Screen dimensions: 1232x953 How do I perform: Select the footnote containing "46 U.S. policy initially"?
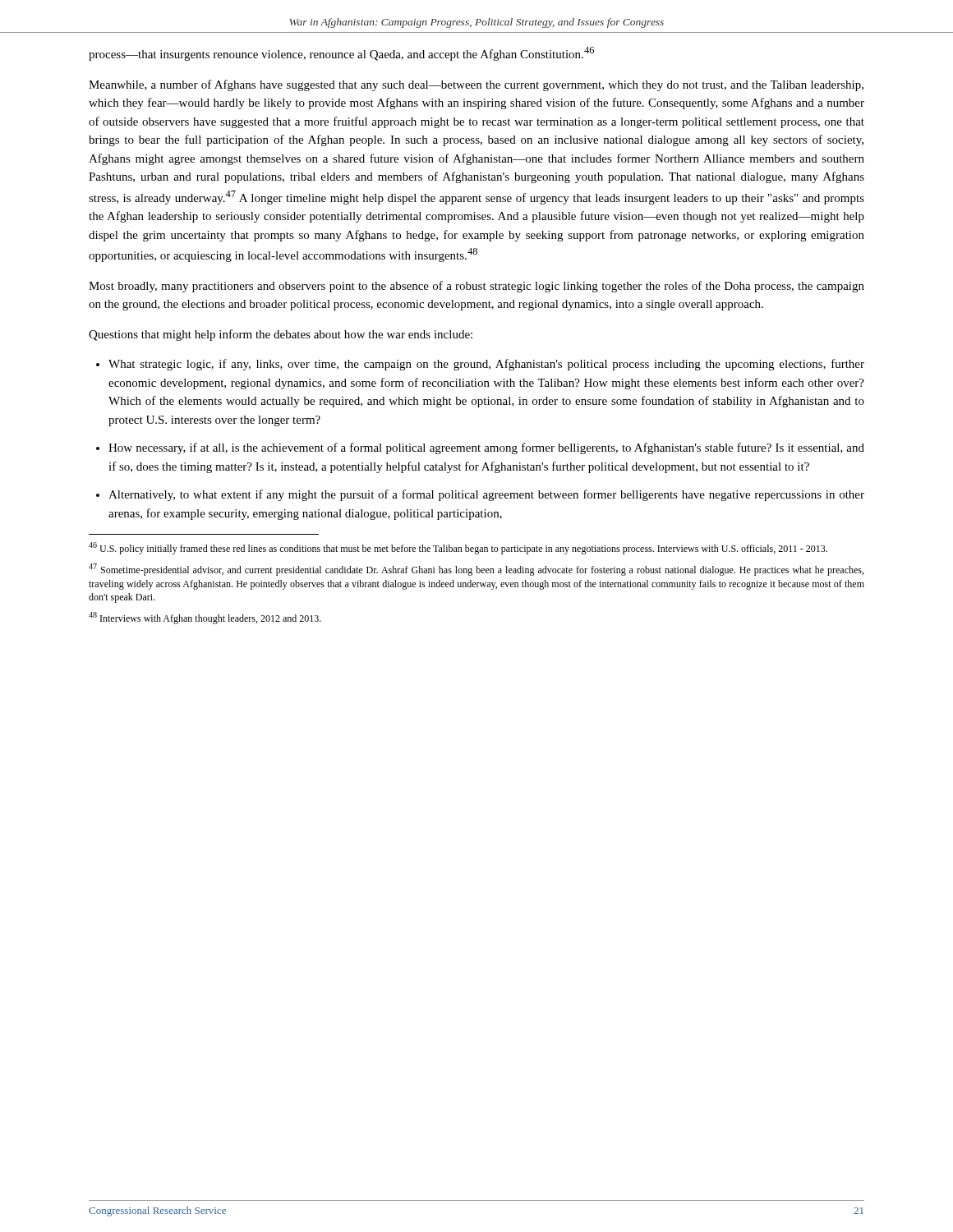tap(458, 547)
